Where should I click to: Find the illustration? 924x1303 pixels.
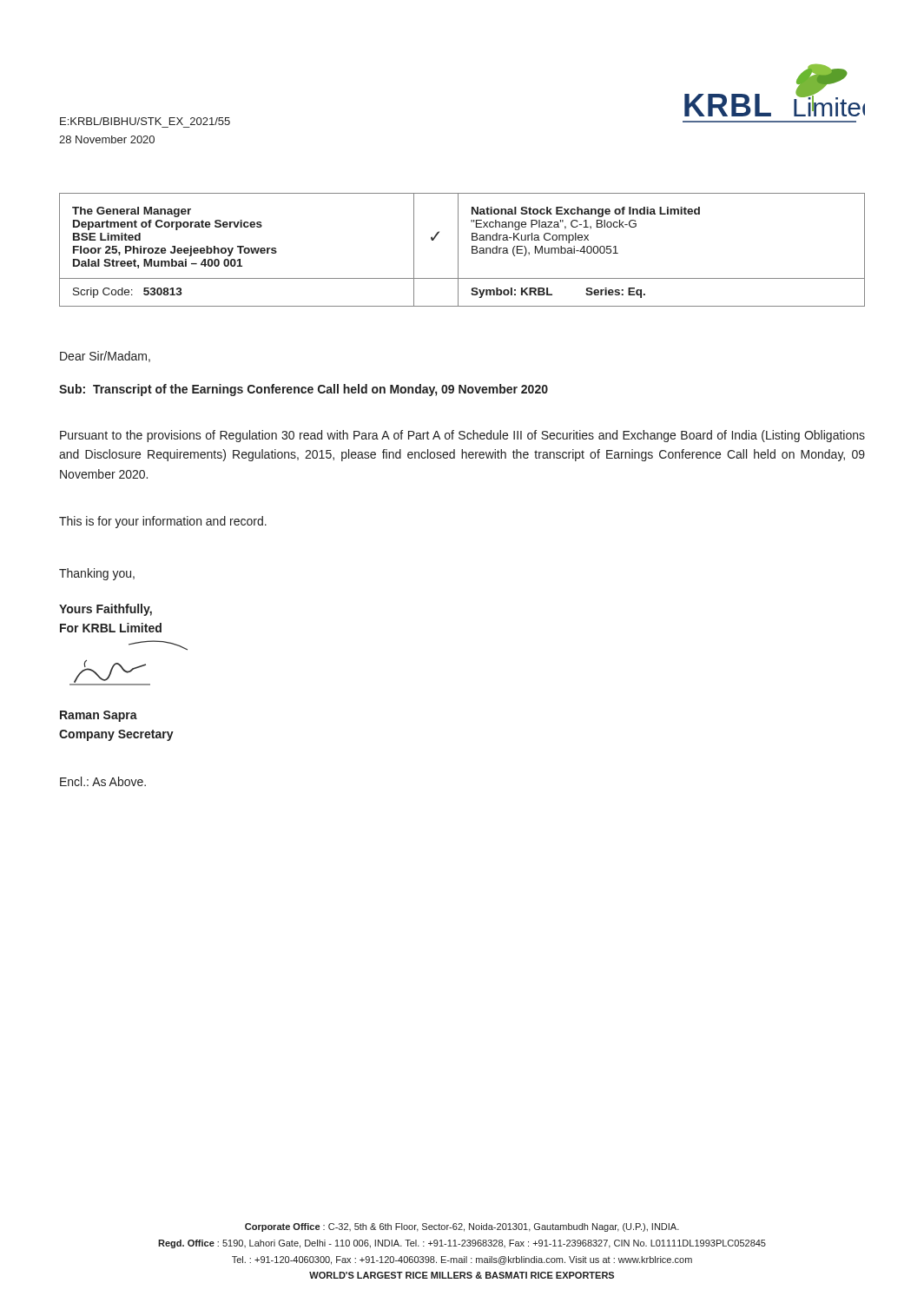129,667
